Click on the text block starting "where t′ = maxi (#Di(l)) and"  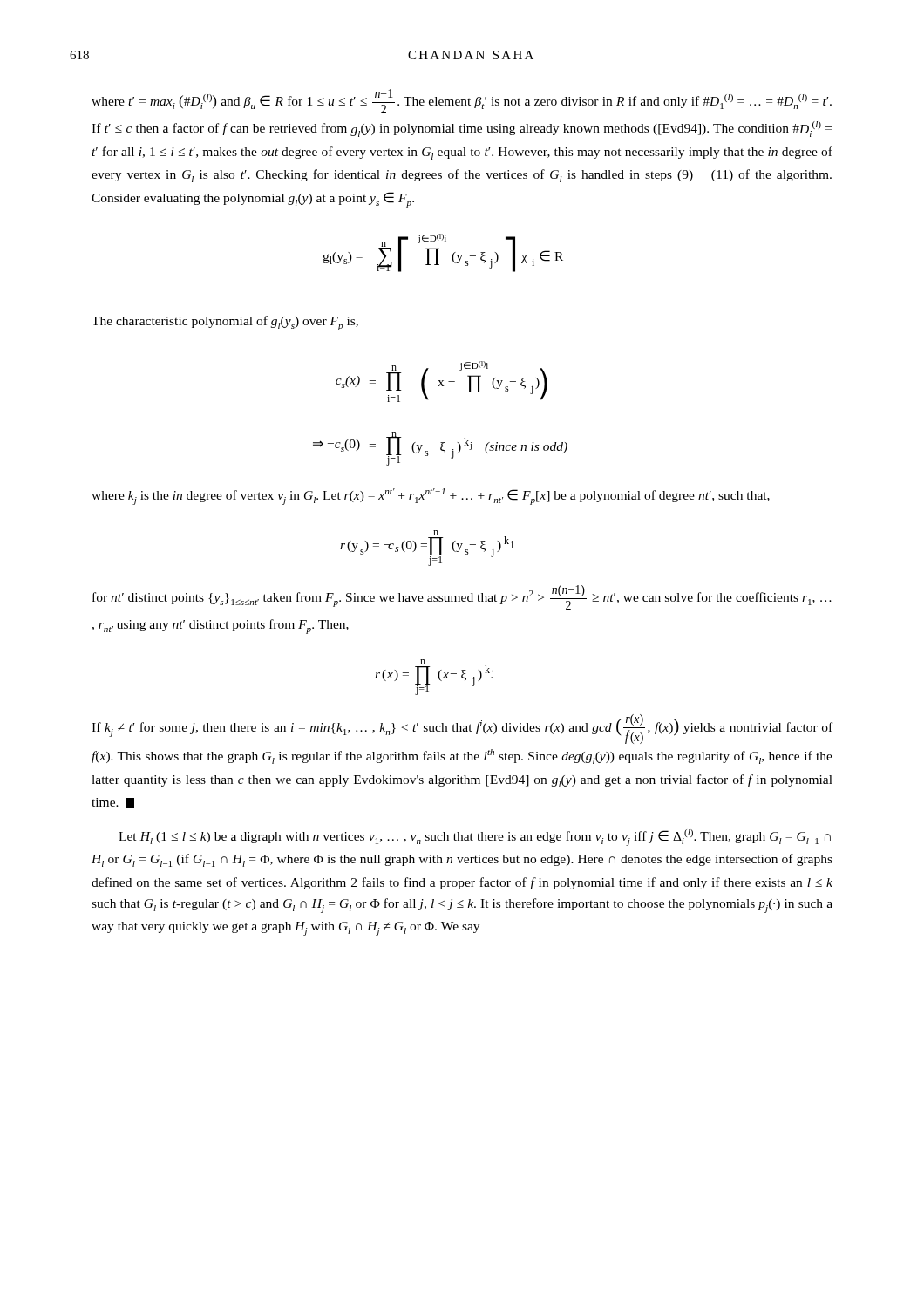[x=462, y=147]
